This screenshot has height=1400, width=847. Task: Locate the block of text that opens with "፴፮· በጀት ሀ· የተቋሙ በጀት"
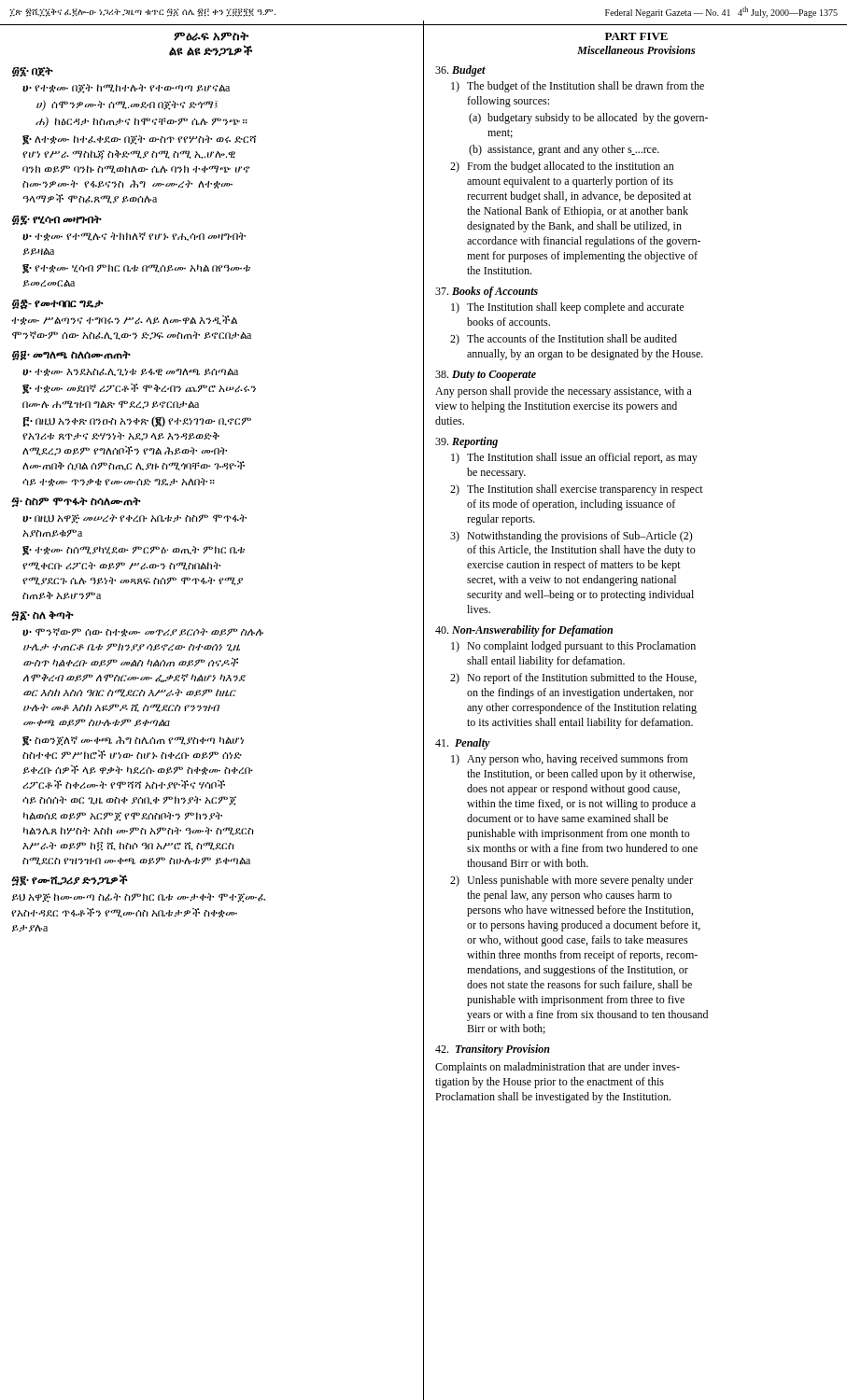(x=211, y=135)
